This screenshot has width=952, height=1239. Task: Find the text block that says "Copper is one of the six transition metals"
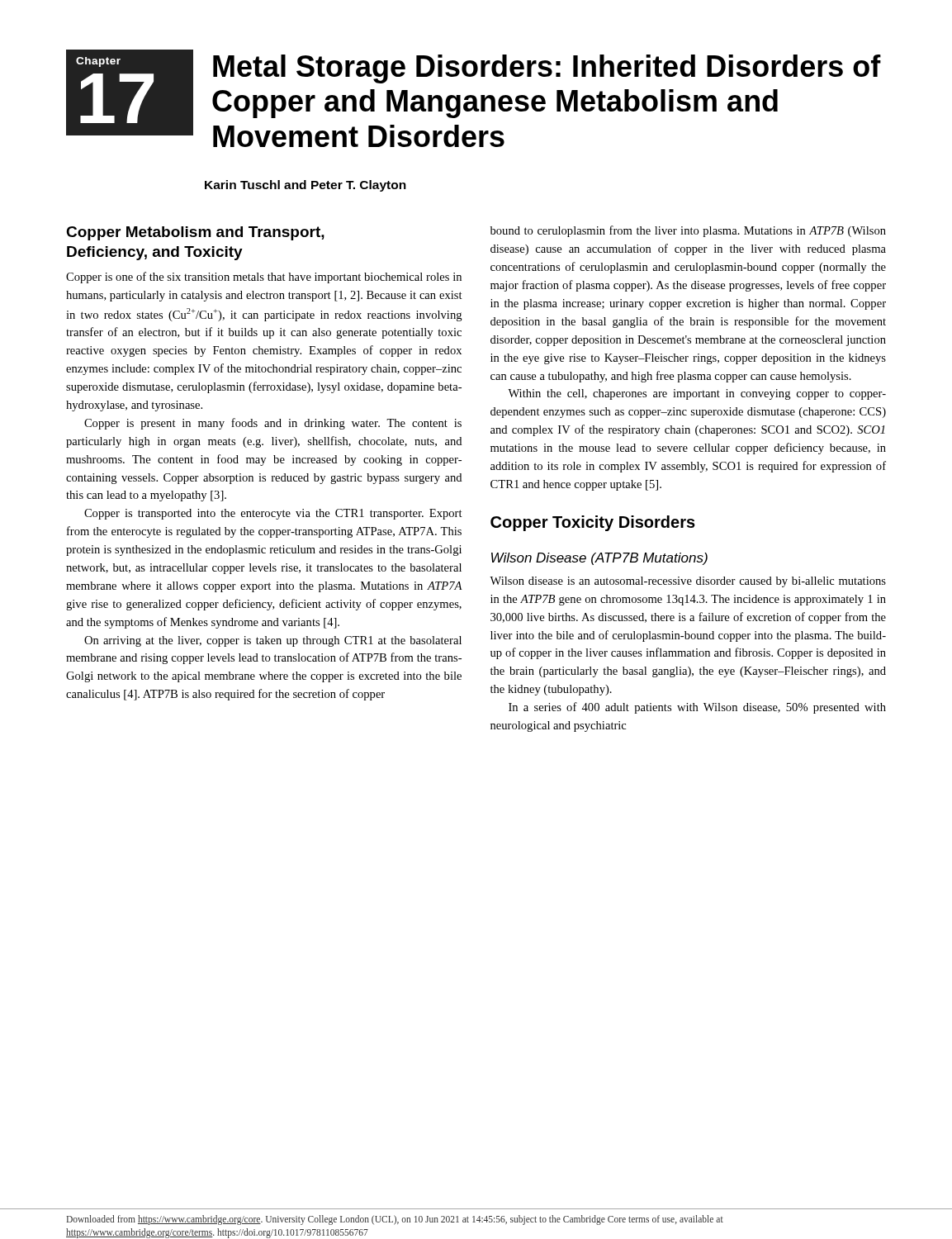264,341
